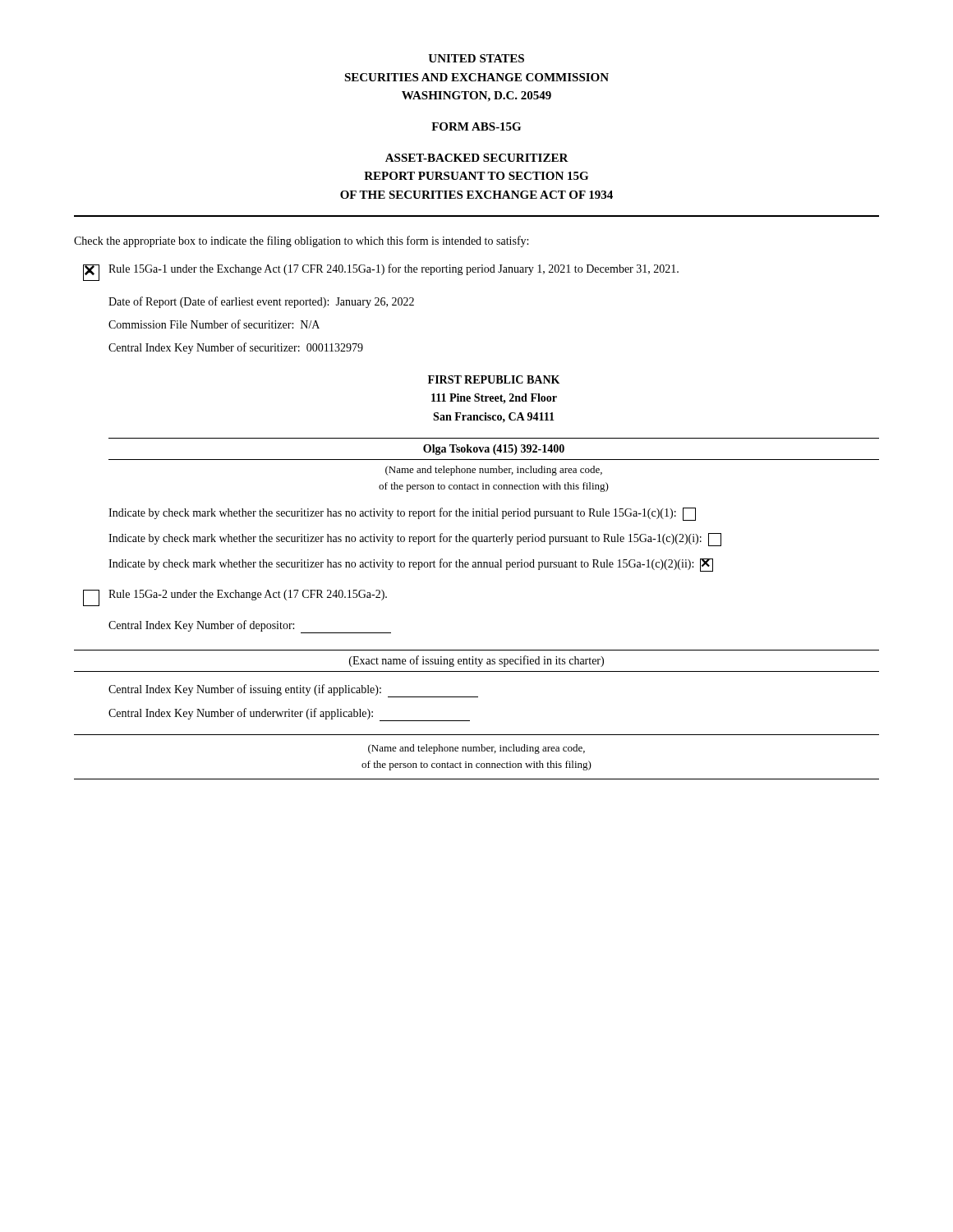The width and height of the screenshot is (953, 1232).
Task: Find the text block containing "FIRST REPUBLIC BANK 111"
Action: [x=494, y=399]
